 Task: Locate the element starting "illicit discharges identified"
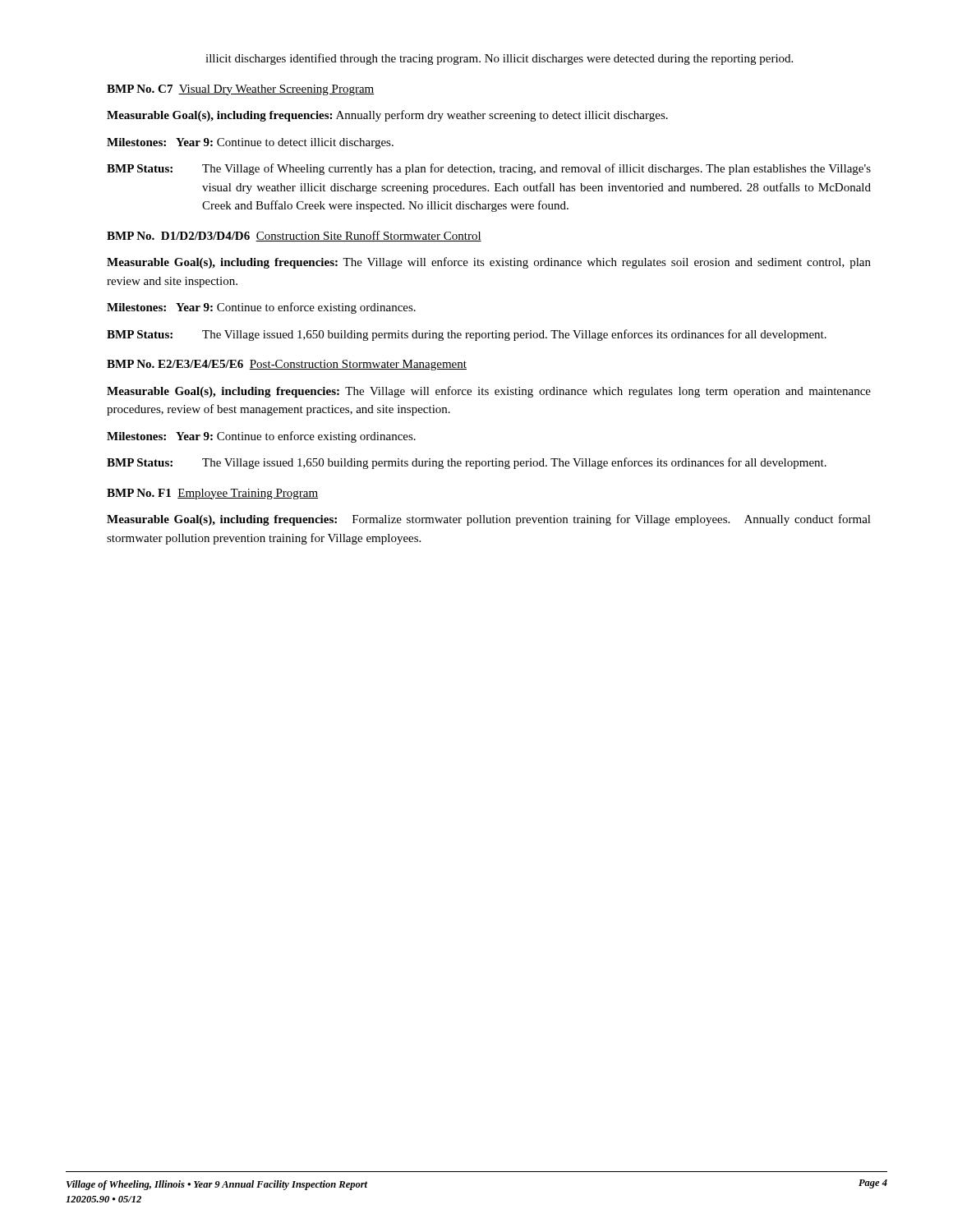(x=538, y=59)
